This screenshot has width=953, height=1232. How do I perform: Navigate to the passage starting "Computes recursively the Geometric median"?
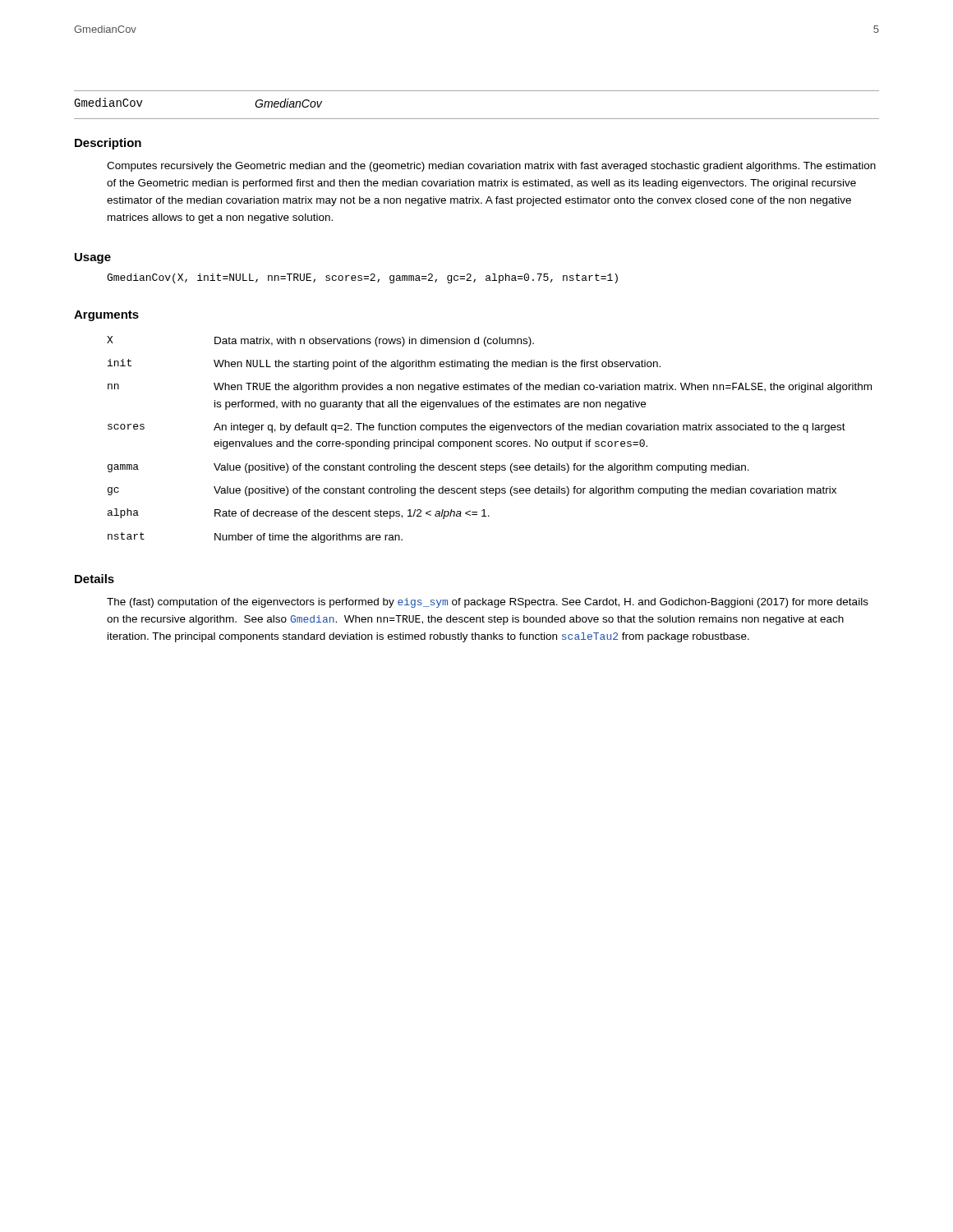[x=491, y=191]
